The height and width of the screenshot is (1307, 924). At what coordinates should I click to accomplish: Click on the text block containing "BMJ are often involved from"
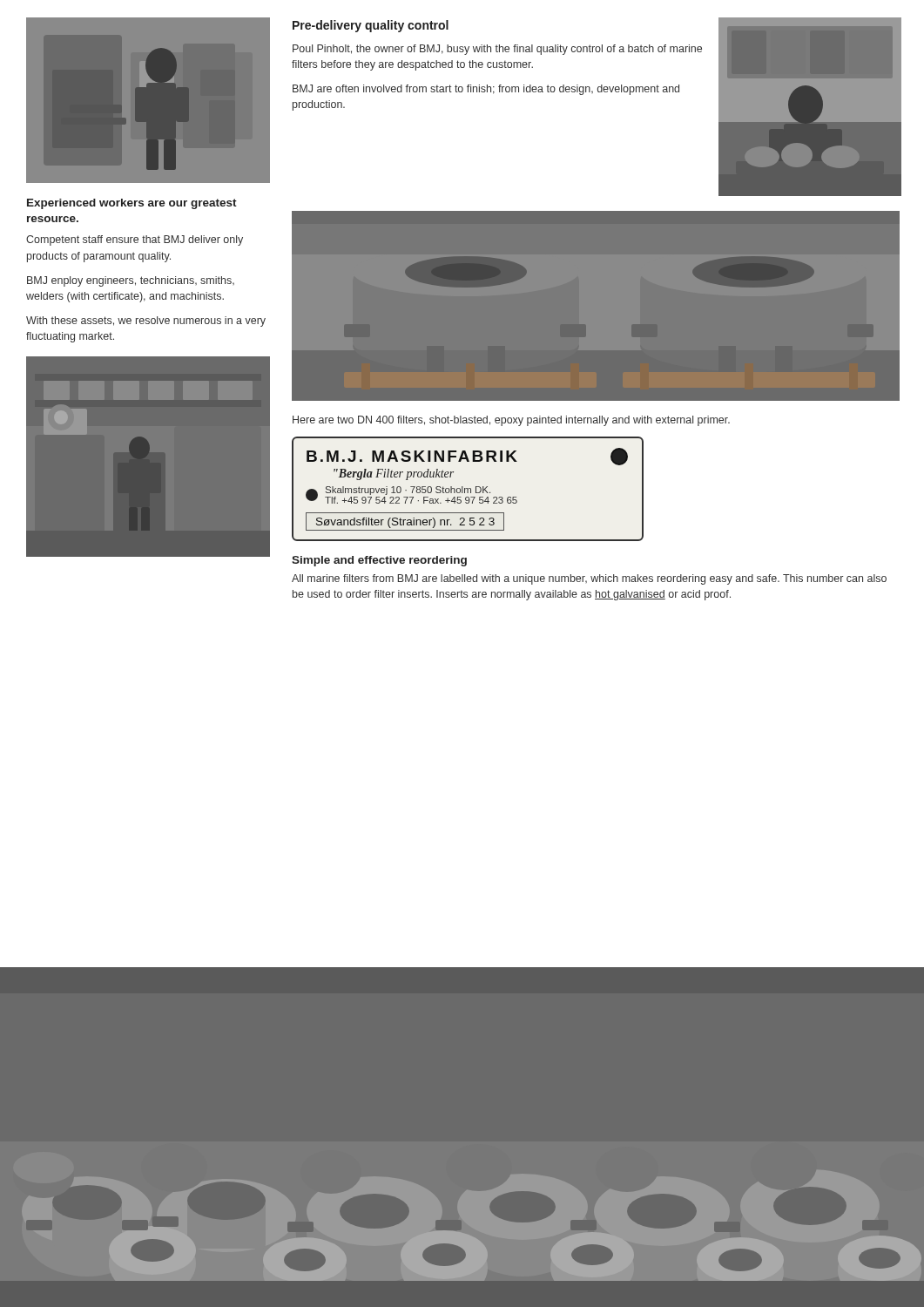486,97
